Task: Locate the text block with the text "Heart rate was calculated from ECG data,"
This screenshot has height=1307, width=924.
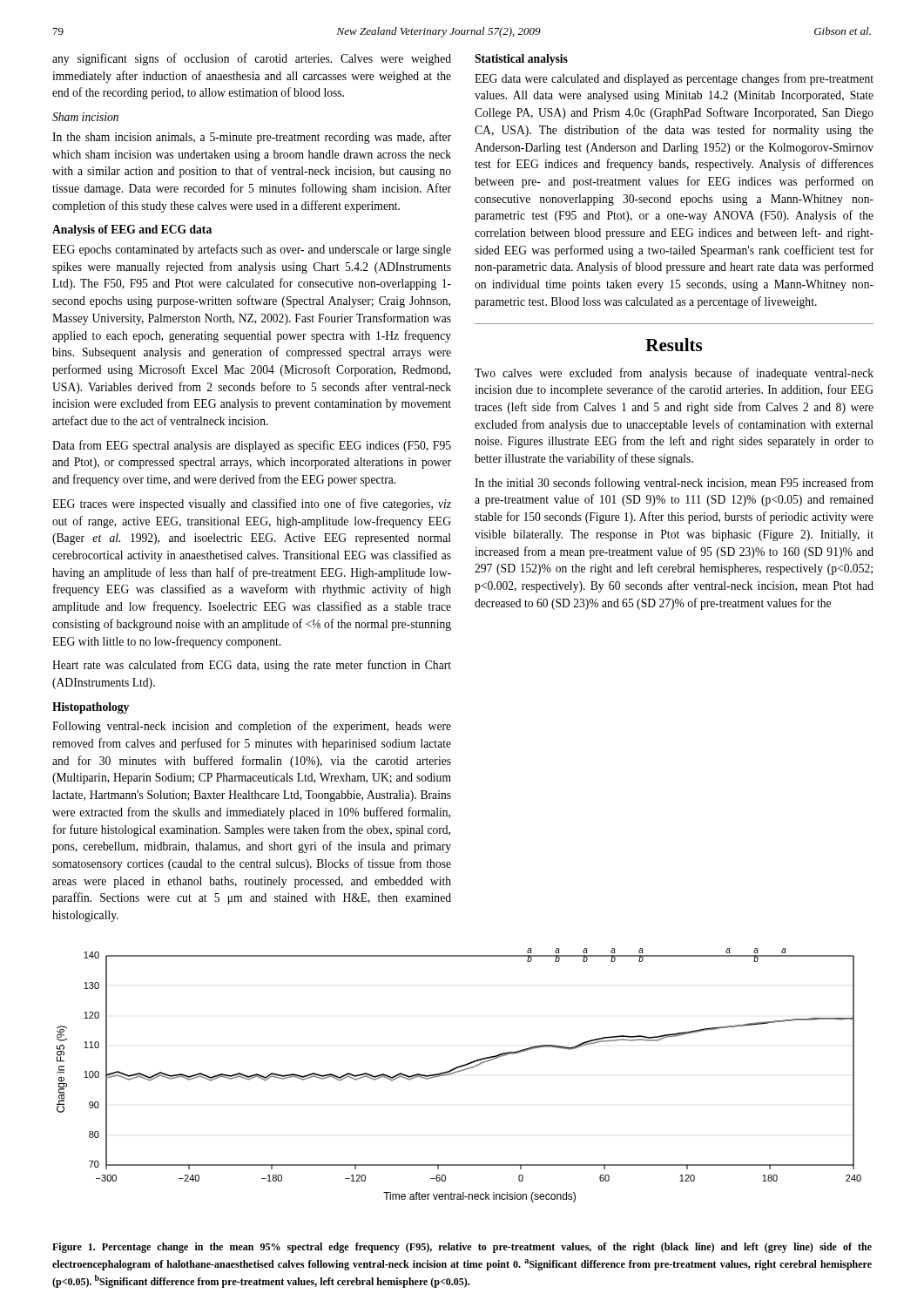Action: coord(252,674)
